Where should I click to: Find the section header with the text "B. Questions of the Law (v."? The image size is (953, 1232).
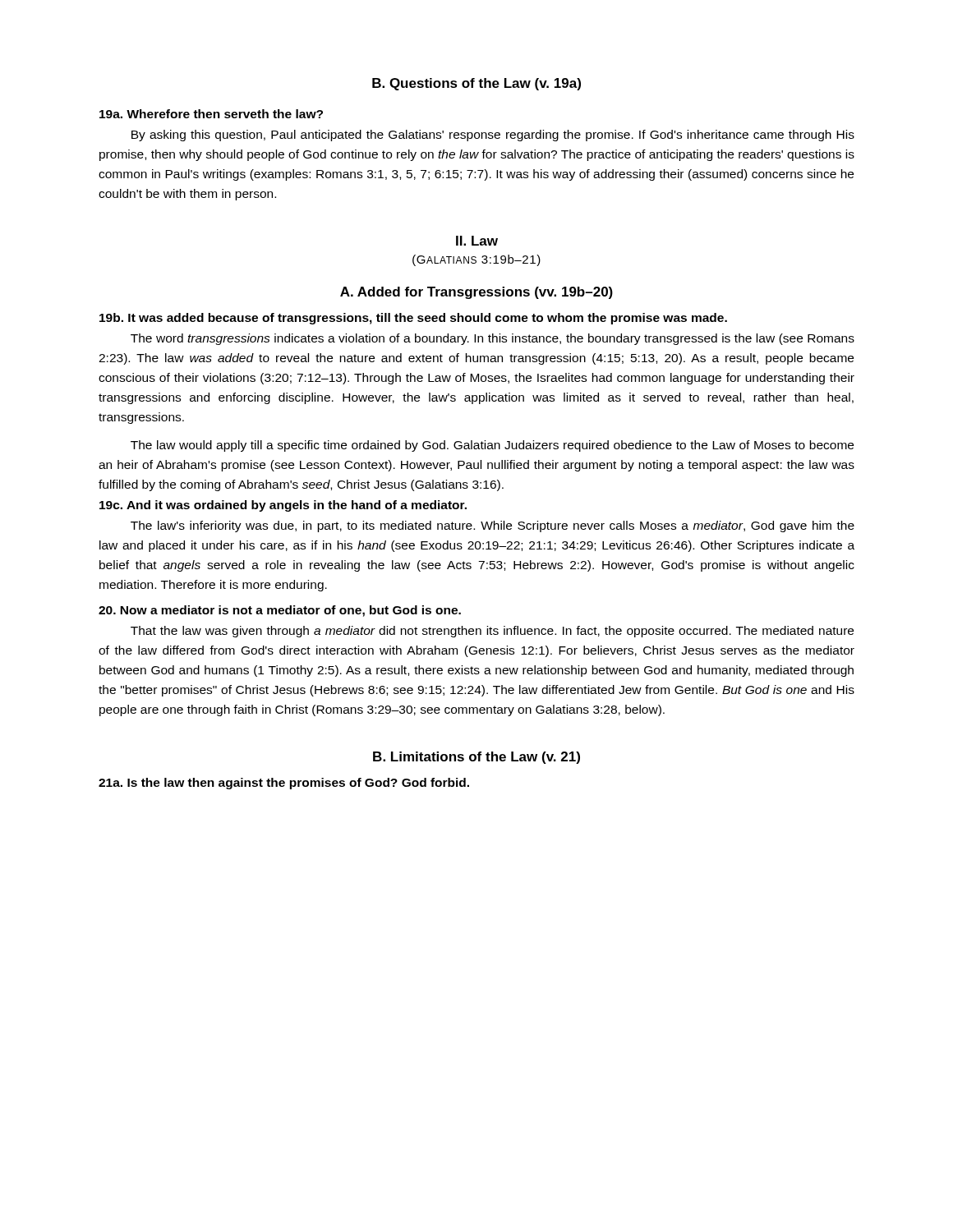(476, 83)
